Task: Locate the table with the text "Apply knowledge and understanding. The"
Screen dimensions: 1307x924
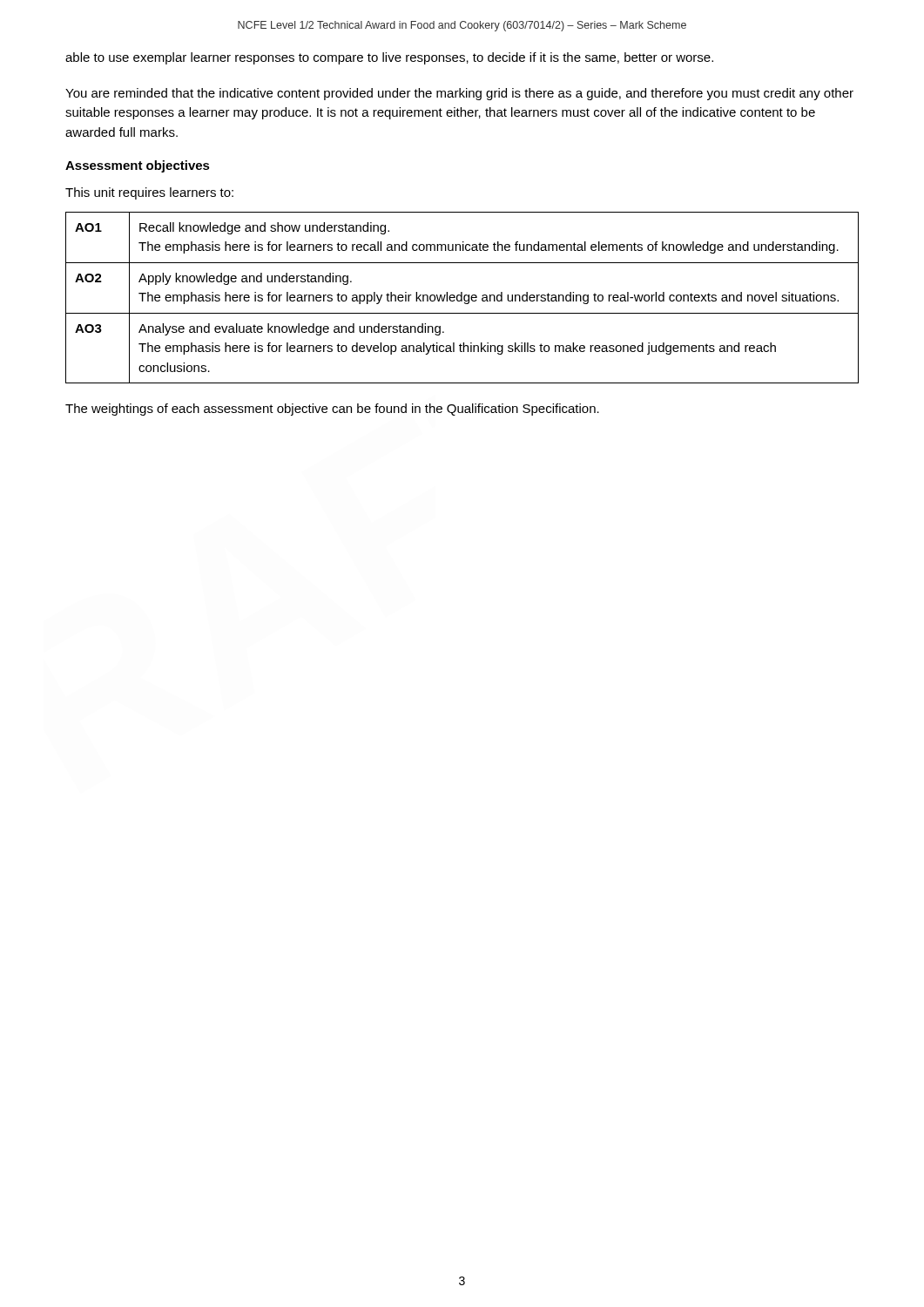Action: click(462, 297)
